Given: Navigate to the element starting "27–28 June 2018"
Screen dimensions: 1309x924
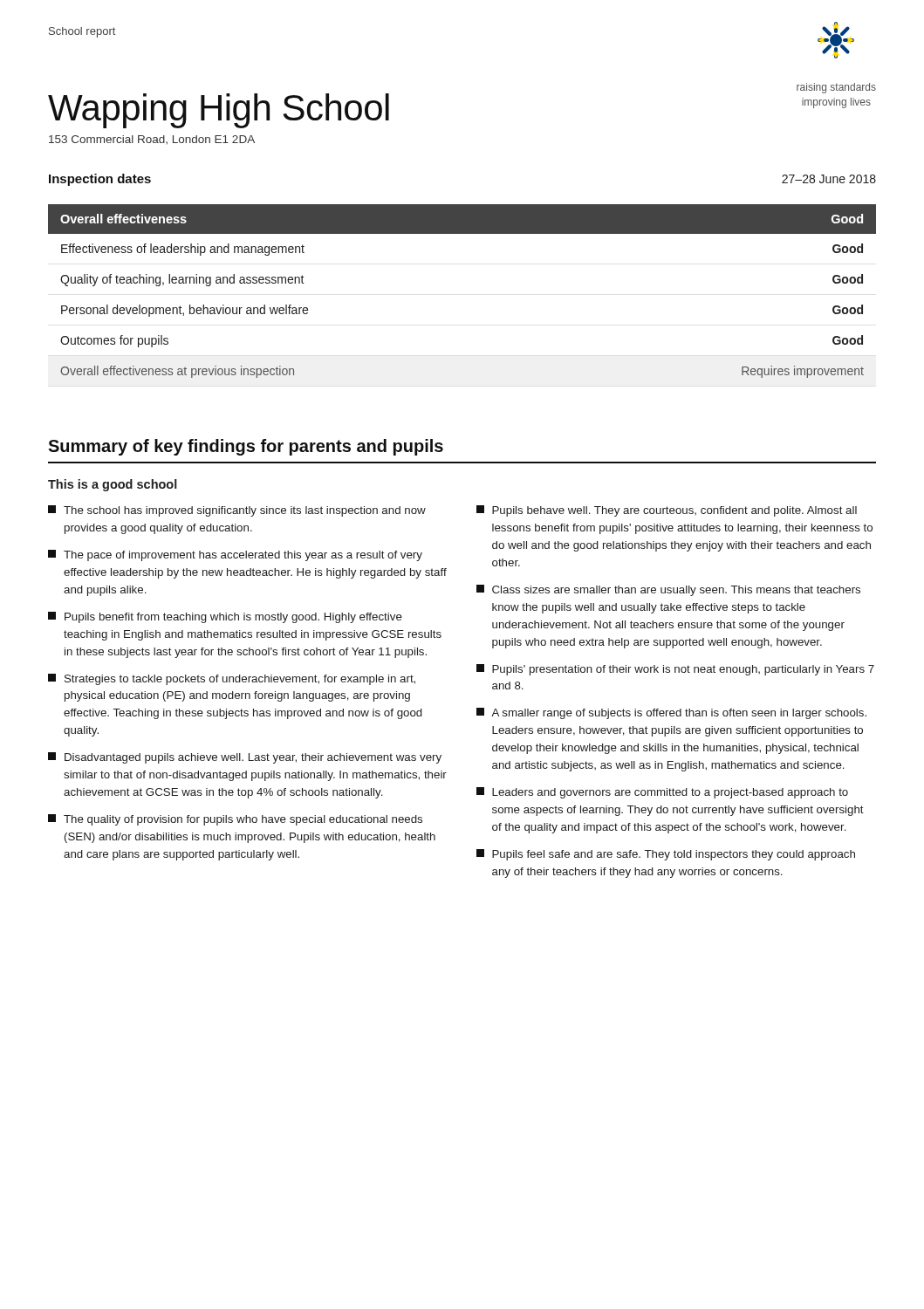Looking at the screenshot, I should 829,179.
